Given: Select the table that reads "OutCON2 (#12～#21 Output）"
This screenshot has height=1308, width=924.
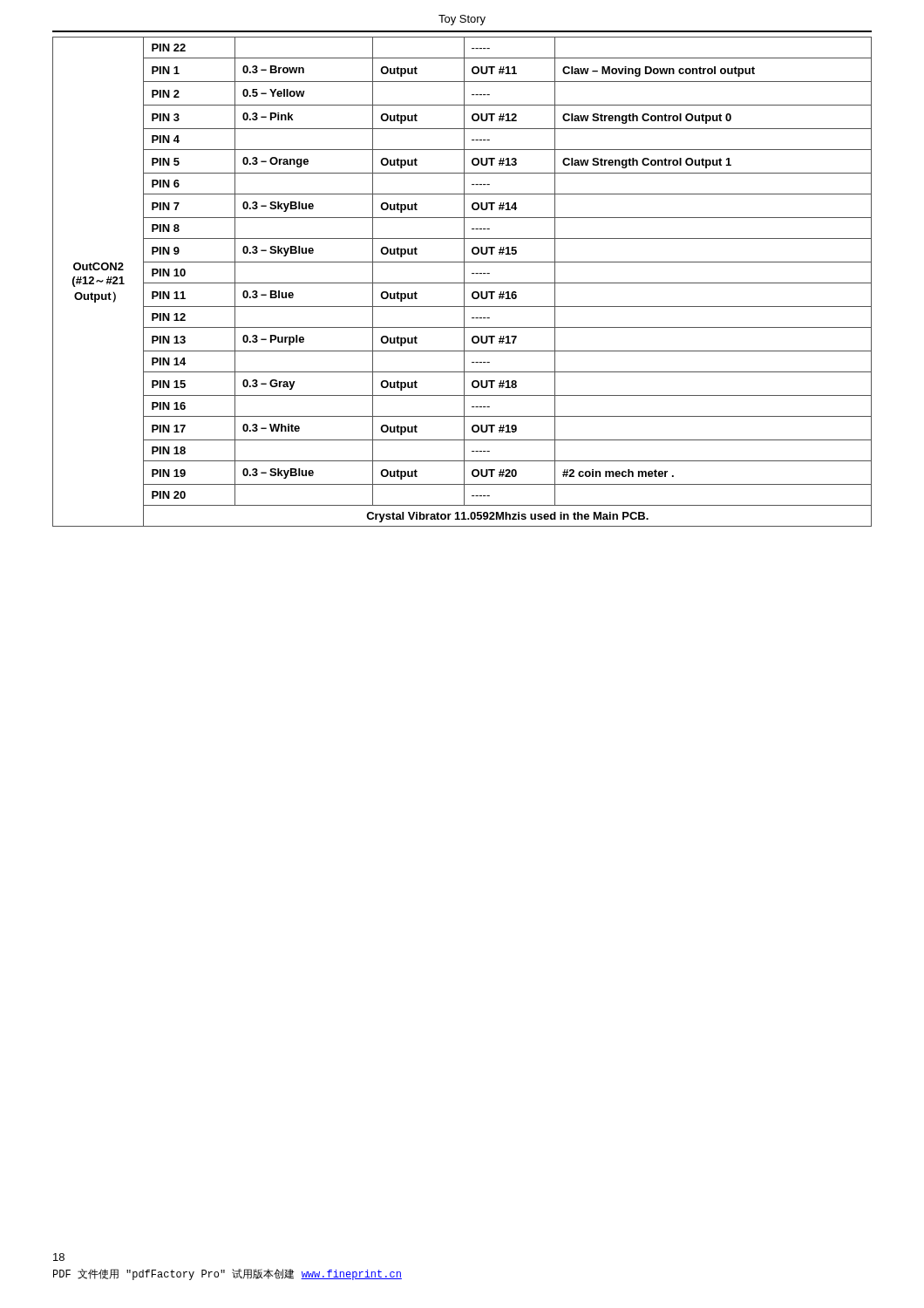Looking at the screenshot, I should pos(462,282).
